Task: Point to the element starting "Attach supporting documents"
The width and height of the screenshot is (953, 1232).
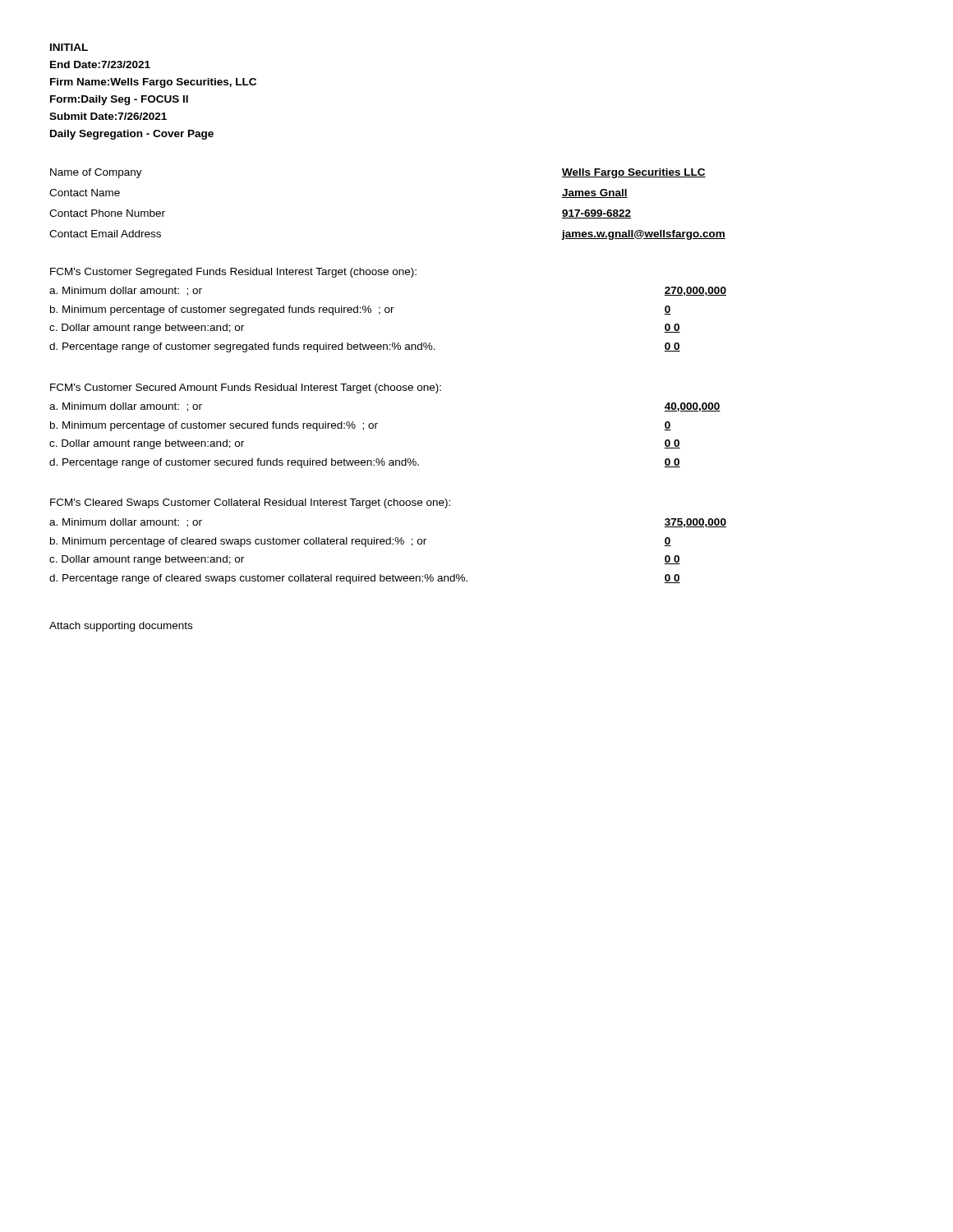Action: click(121, 626)
